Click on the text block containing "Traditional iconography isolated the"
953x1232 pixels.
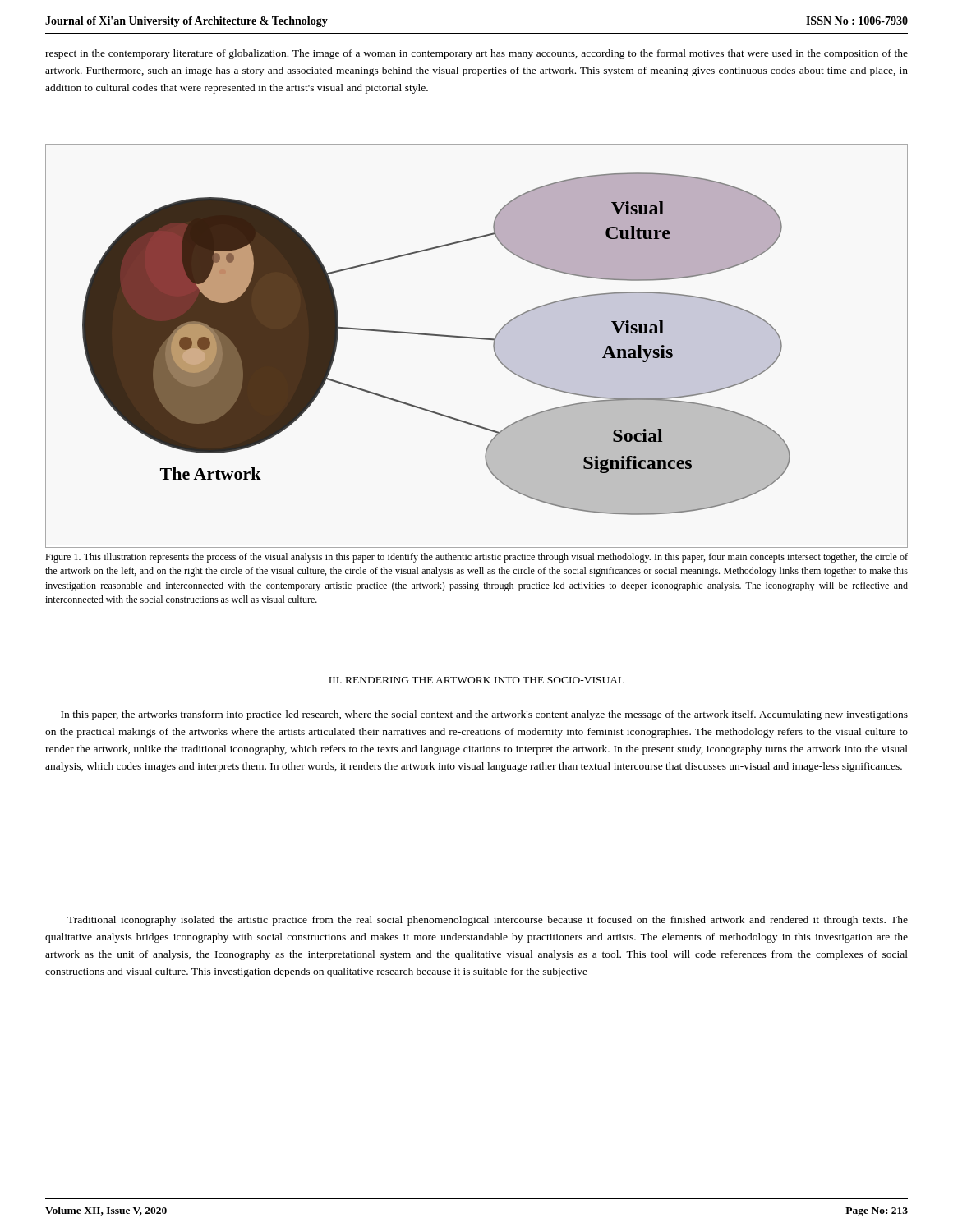coord(476,945)
